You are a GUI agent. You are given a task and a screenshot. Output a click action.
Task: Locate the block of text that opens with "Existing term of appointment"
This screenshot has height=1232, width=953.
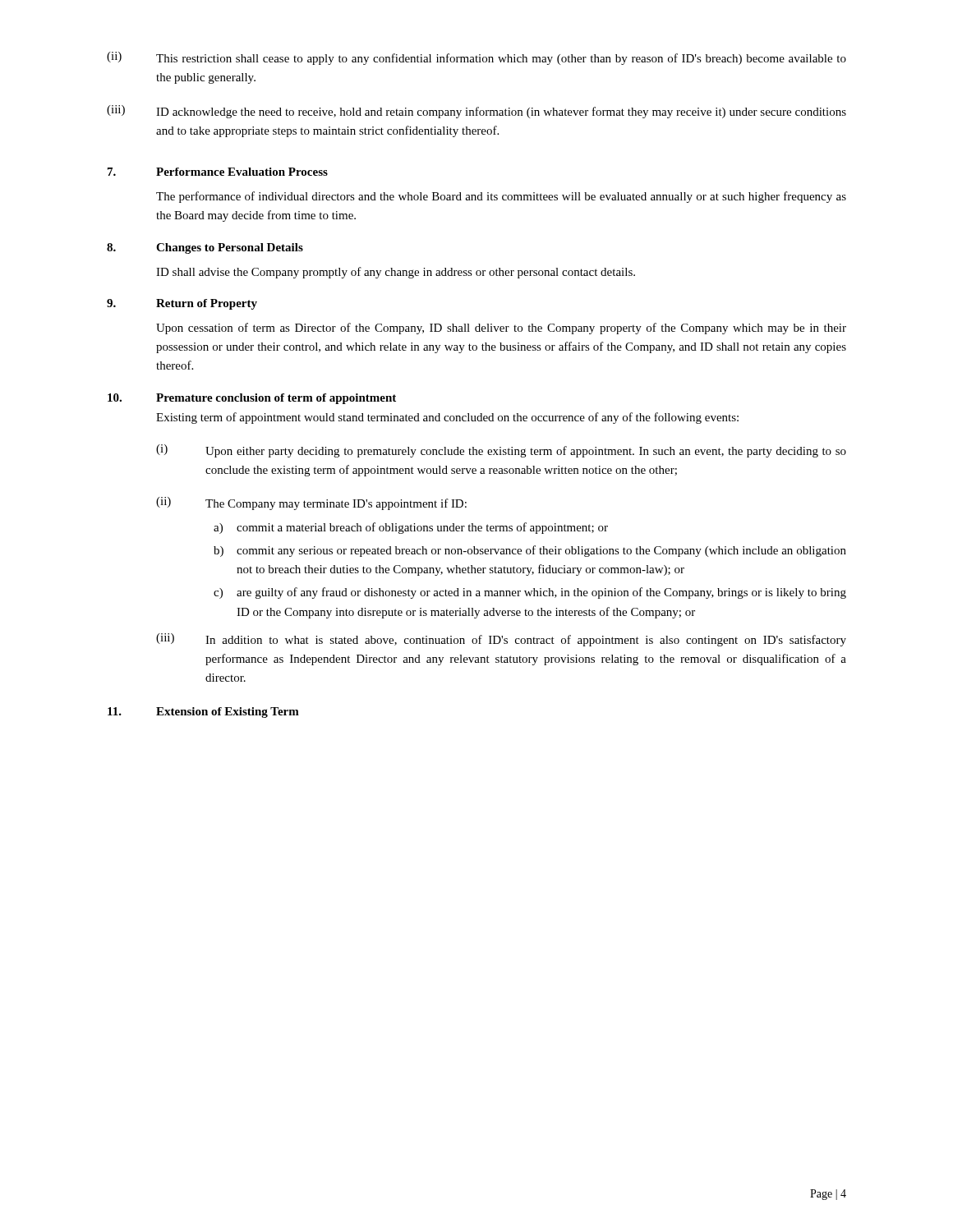tap(448, 417)
